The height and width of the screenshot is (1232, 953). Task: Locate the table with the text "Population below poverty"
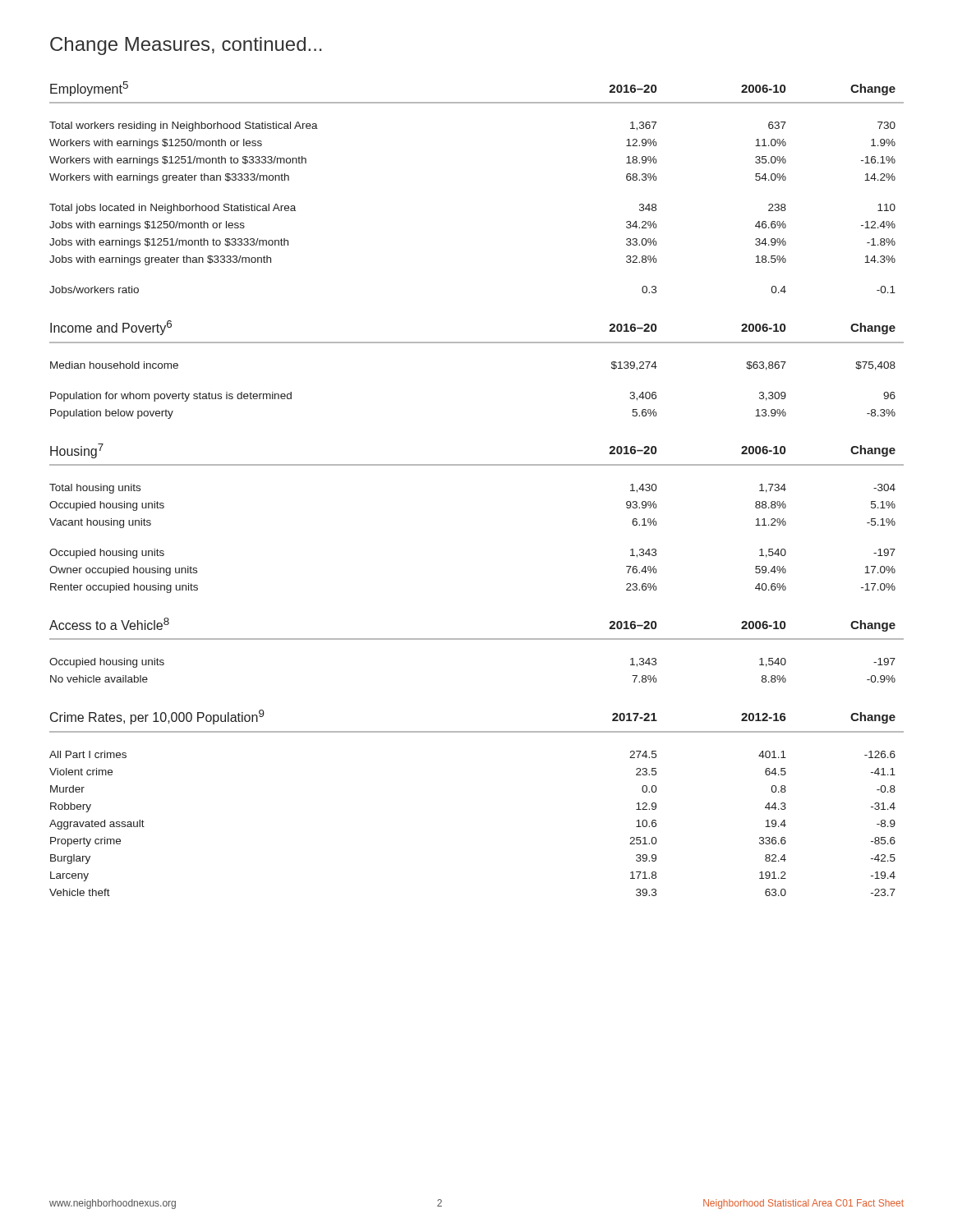click(x=476, y=367)
